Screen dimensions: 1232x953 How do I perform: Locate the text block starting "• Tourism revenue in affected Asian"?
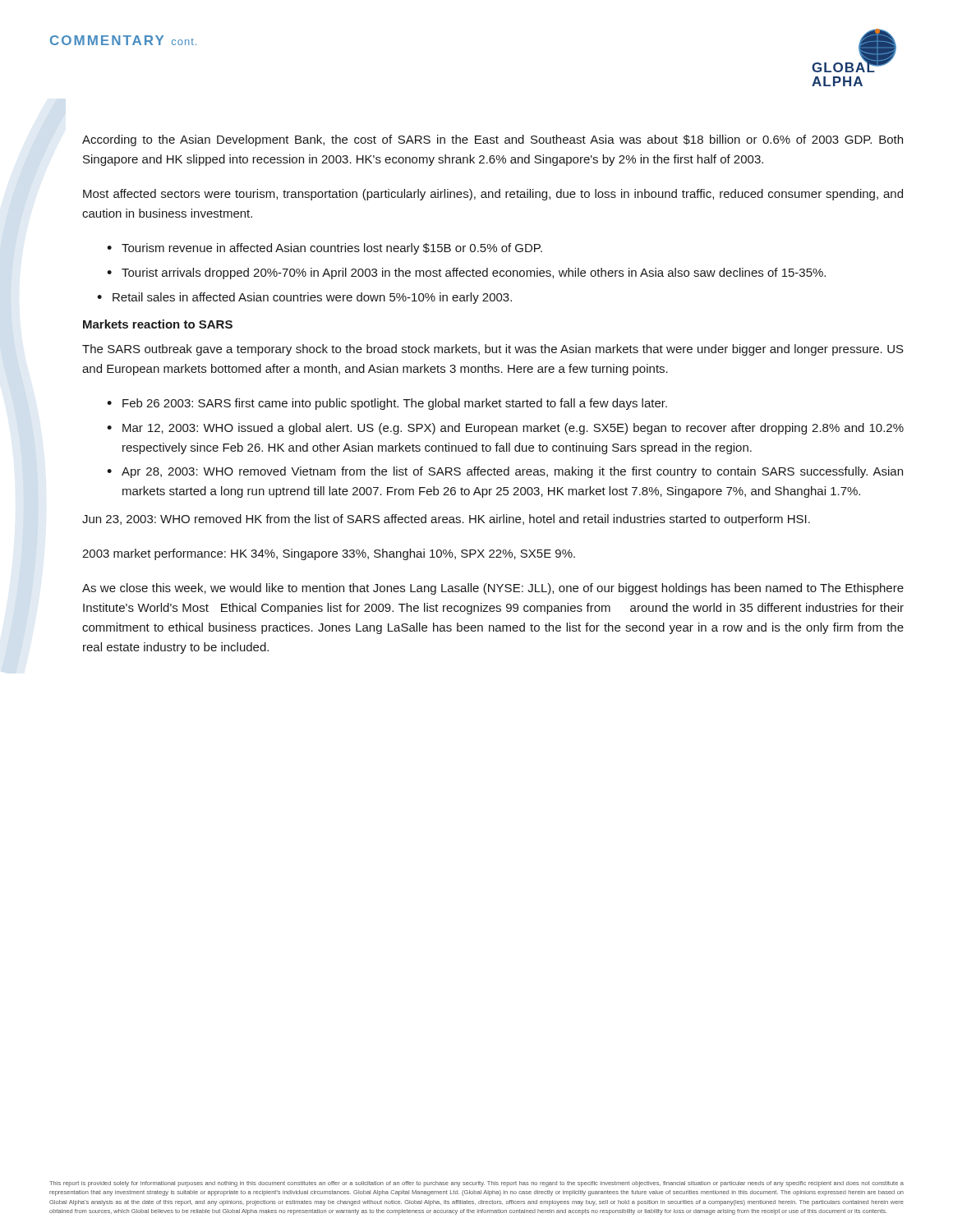click(x=505, y=248)
